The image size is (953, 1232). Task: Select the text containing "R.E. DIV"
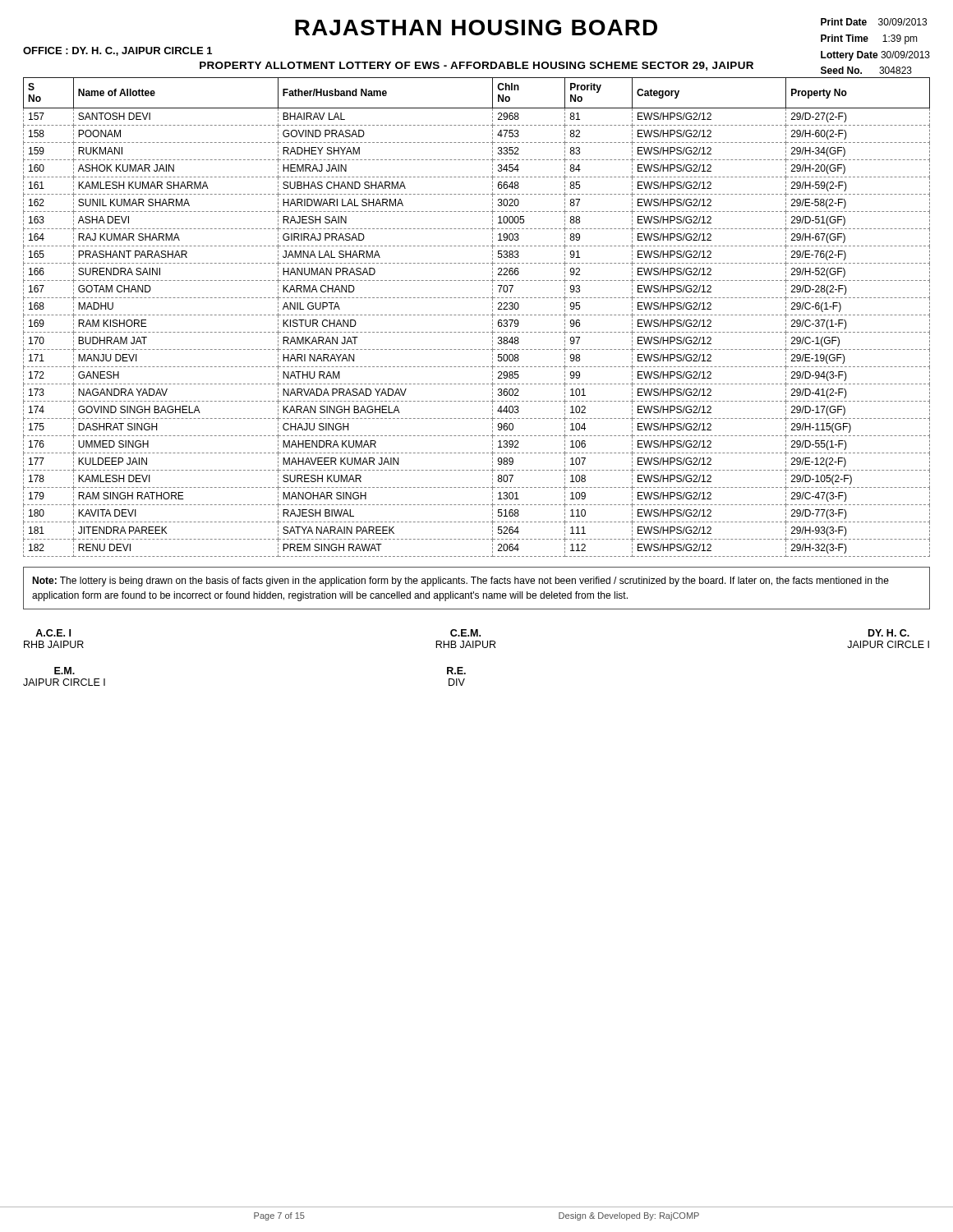click(456, 677)
